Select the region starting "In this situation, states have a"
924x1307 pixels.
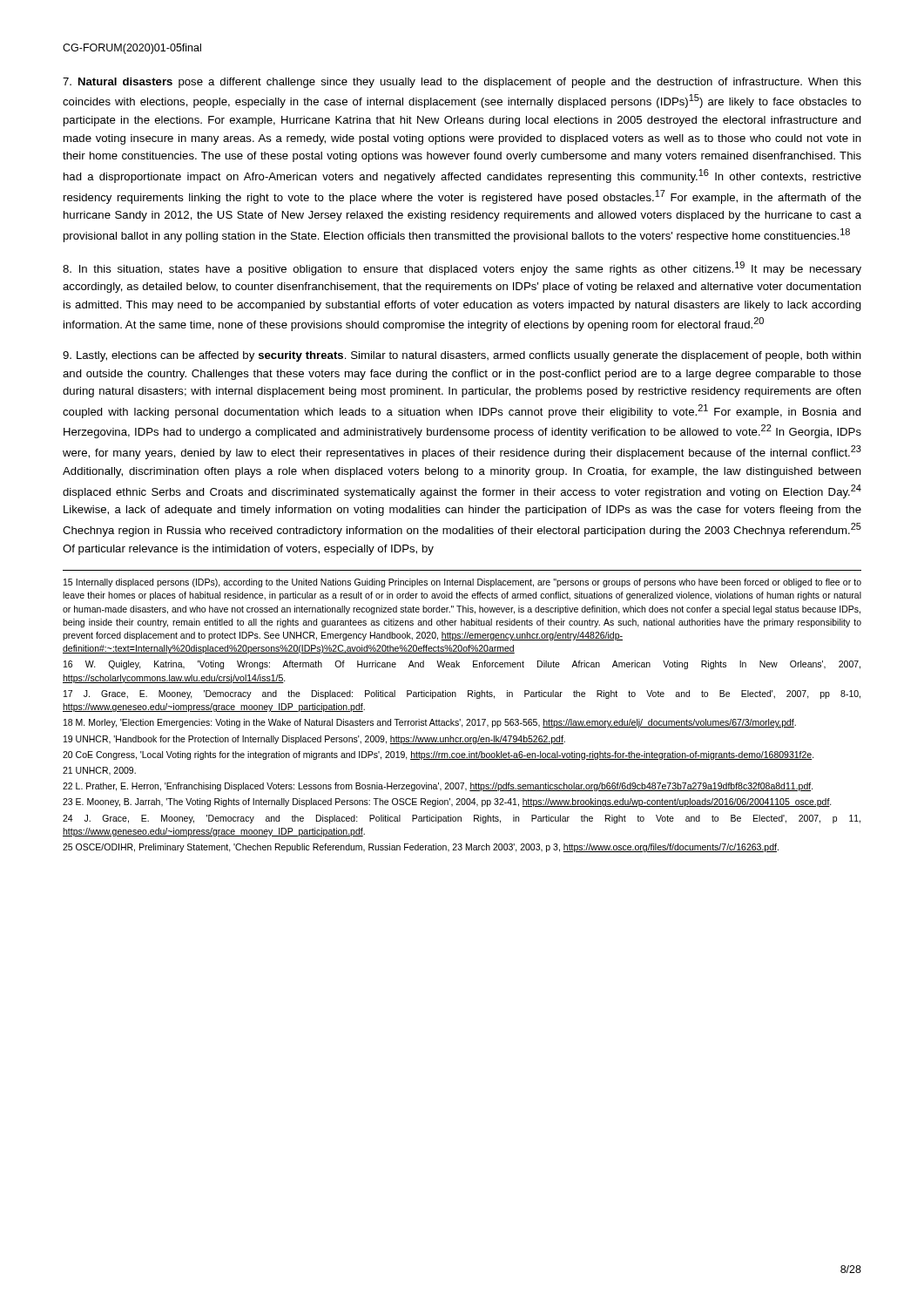tap(462, 296)
